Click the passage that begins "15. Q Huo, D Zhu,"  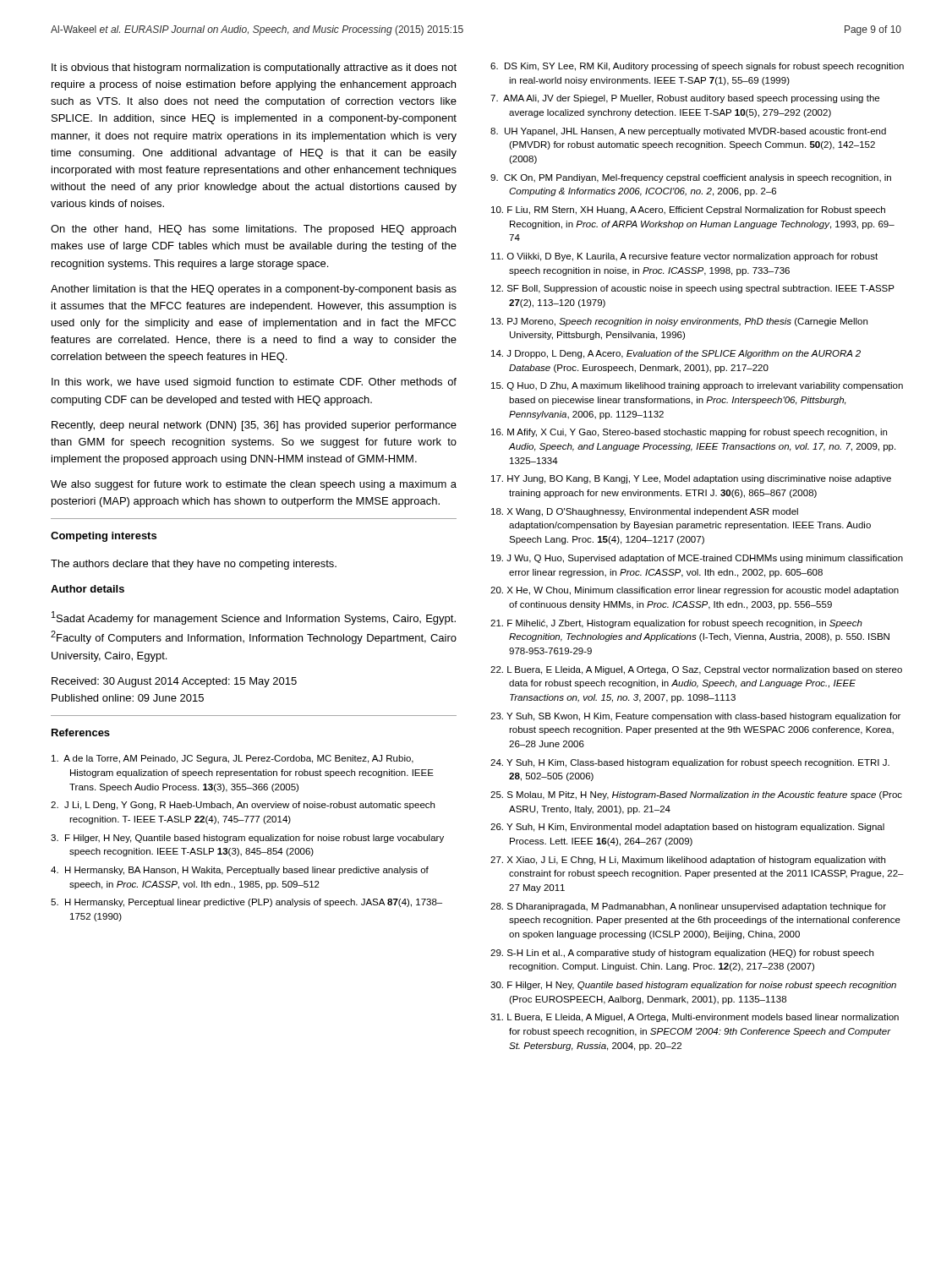tap(697, 400)
